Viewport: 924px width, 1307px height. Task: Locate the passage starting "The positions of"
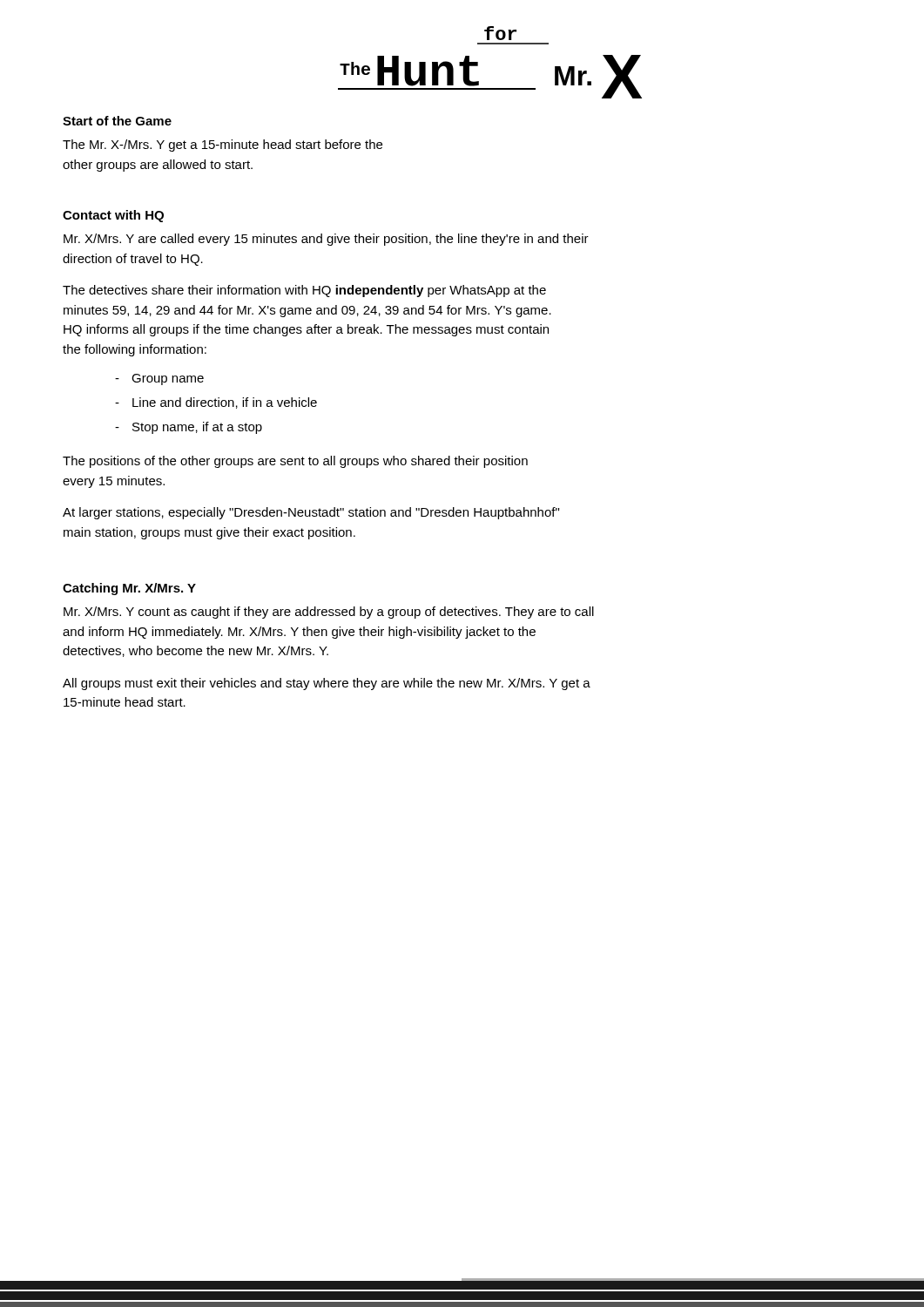[x=295, y=470]
